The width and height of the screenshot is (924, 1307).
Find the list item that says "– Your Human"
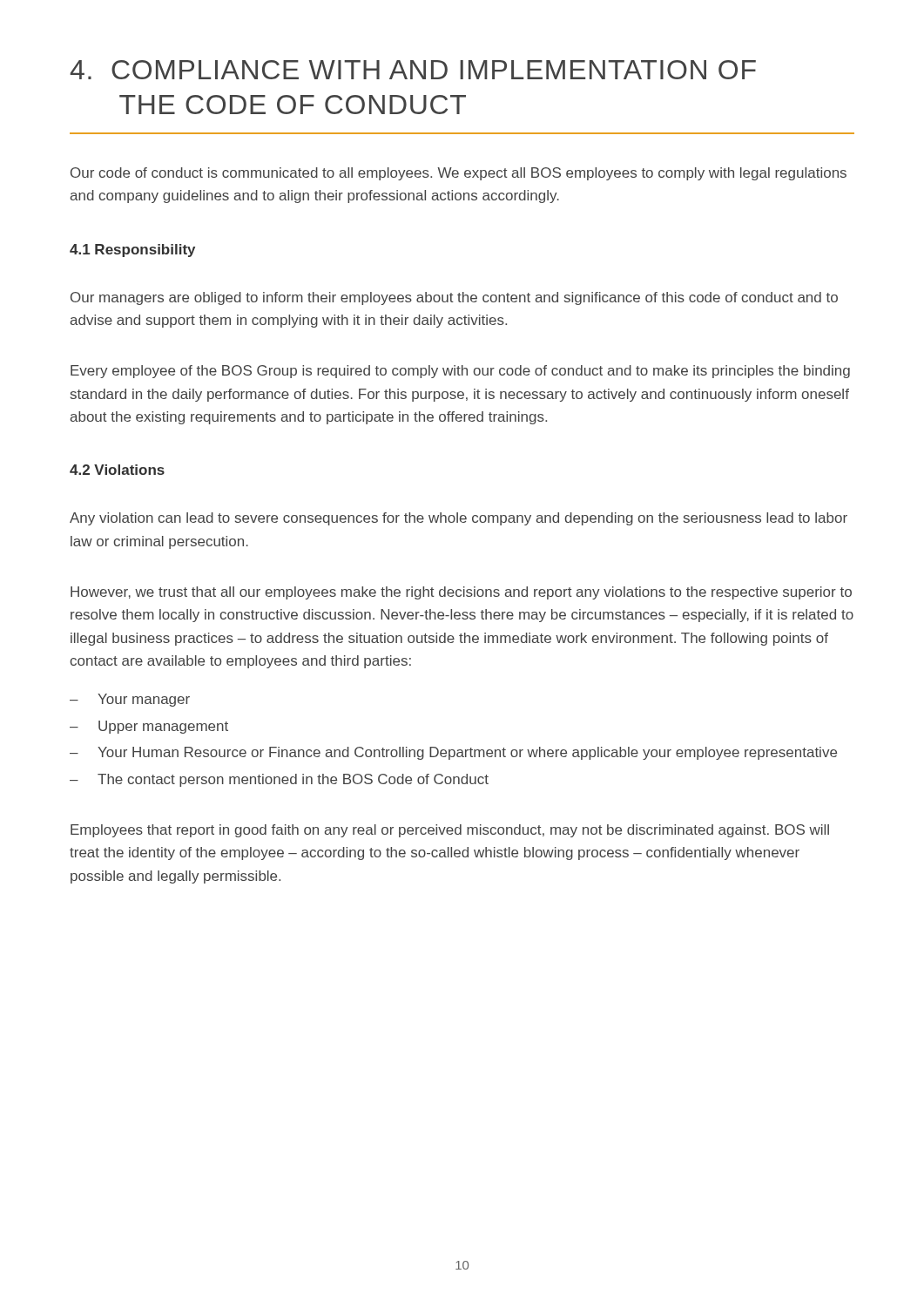(462, 753)
